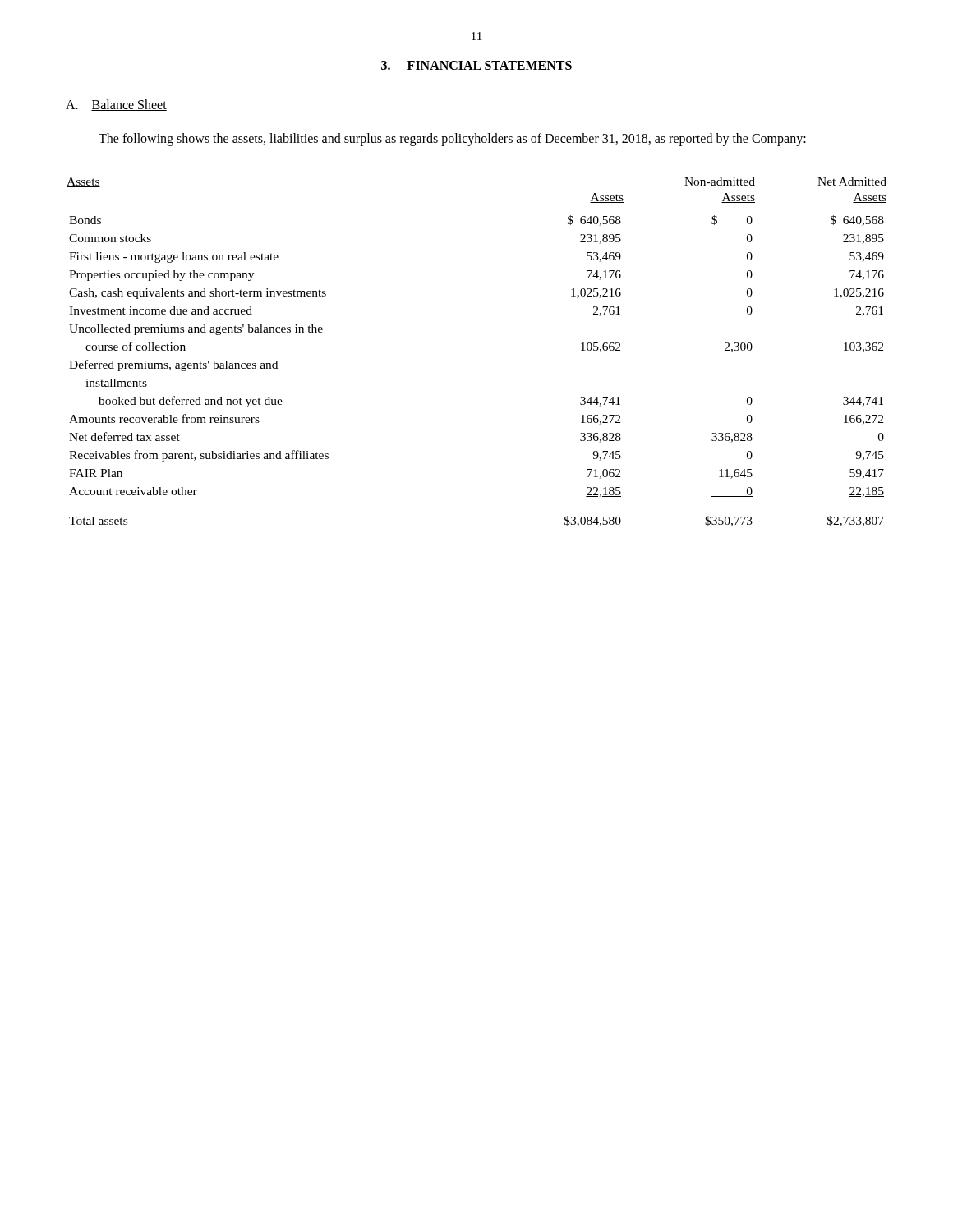Image resolution: width=953 pixels, height=1232 pixels.
Task: Click the table
Action: coord(476,352)
